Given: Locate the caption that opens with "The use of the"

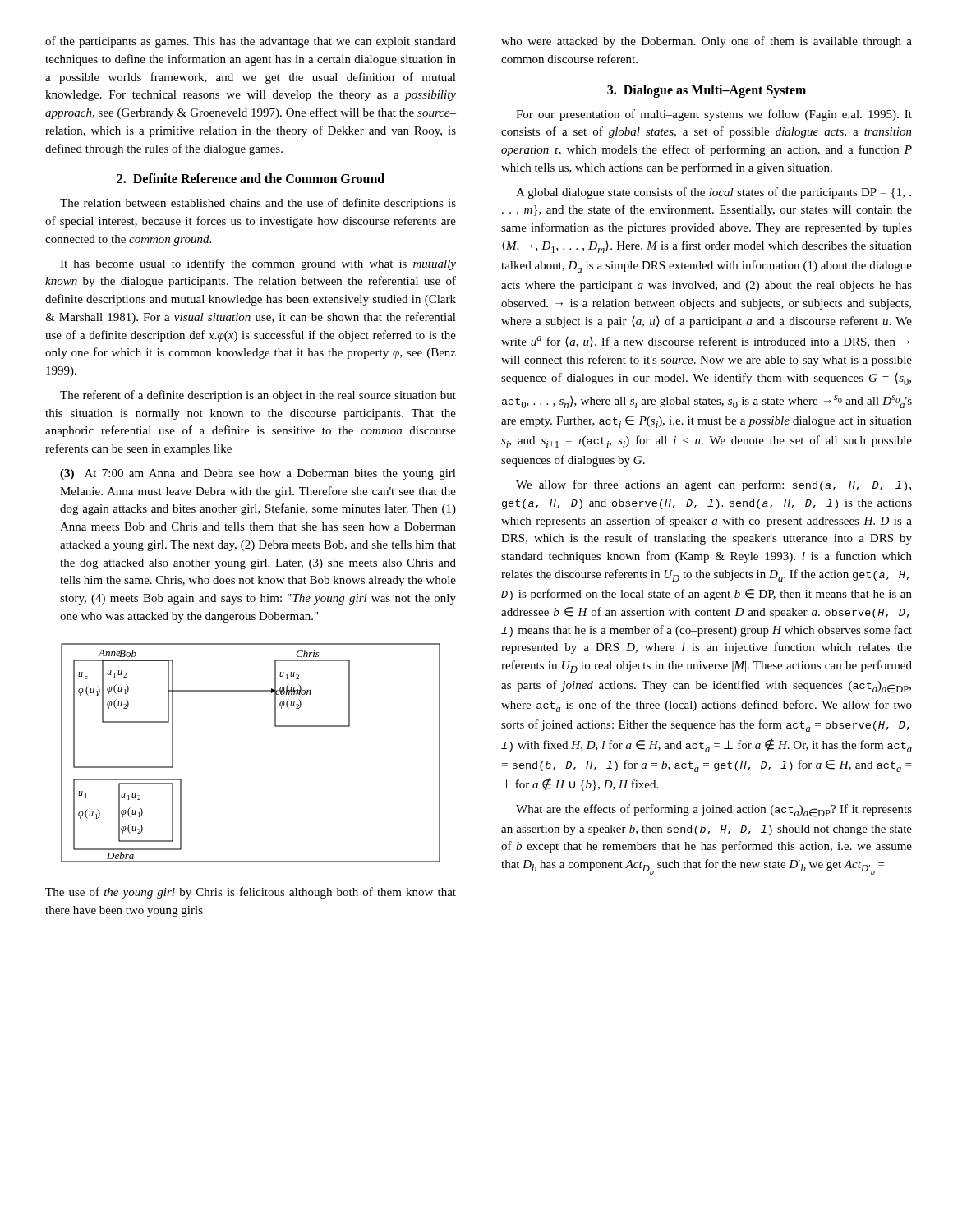Looking at the screenshot, I should coord(251,902).
